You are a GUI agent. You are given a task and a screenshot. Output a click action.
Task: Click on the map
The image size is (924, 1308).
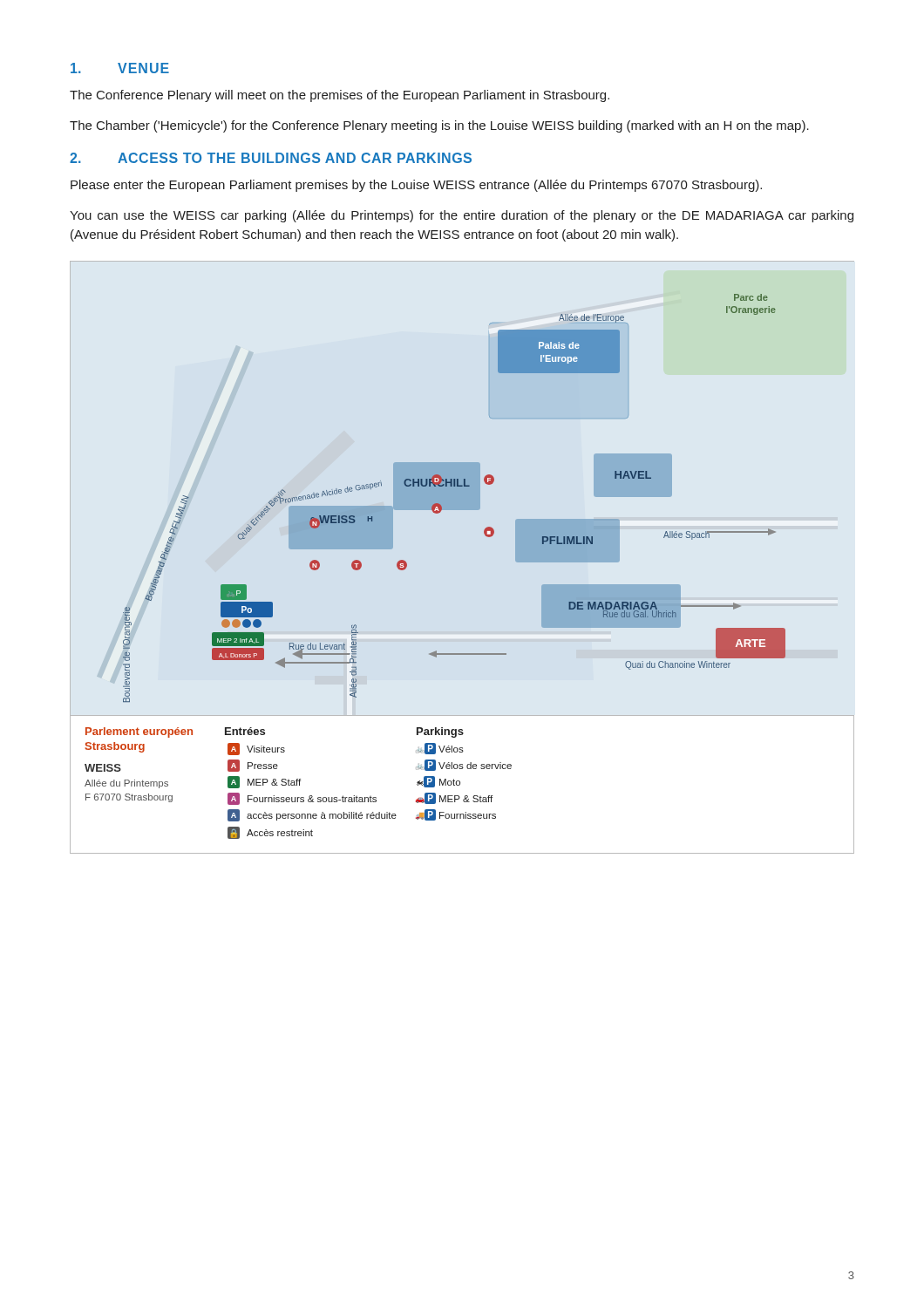coord(462,557)
